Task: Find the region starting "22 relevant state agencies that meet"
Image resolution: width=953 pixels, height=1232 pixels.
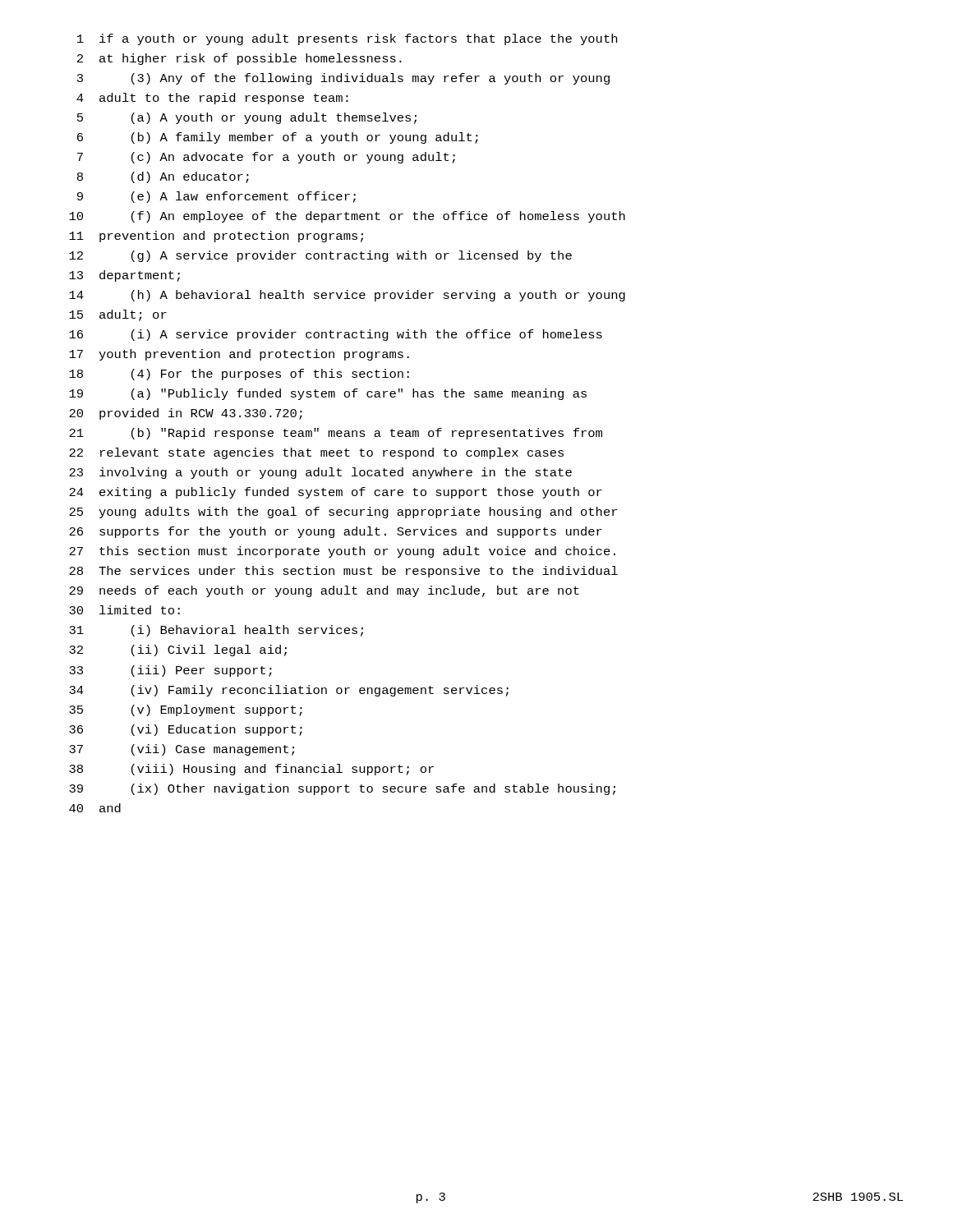Action: coord(476,454)
